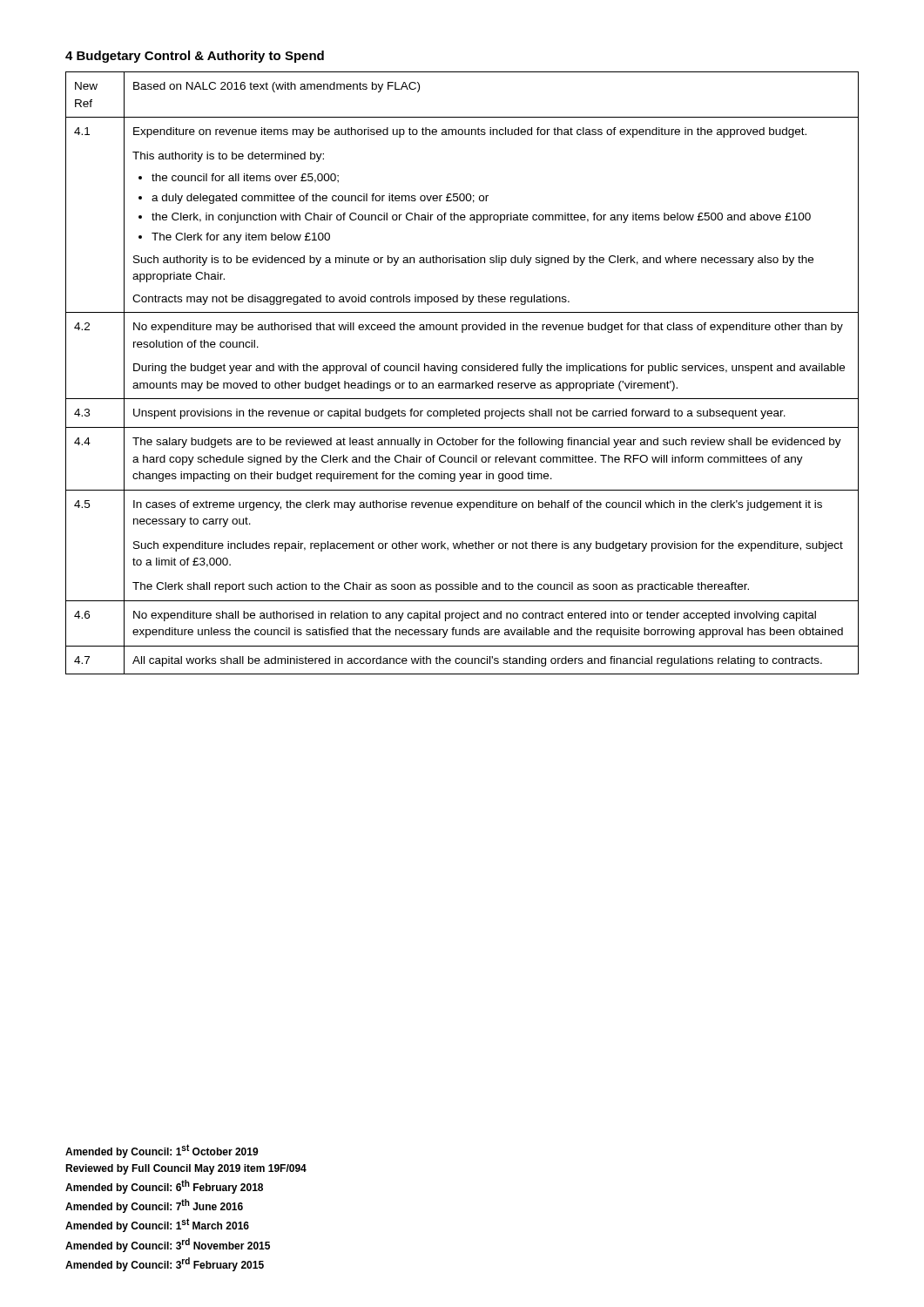Screen dimensions: 1307x924
Task: Select the section header containing "4 Budgetary Control & Authority to Spend"
Action: (195, 55)
